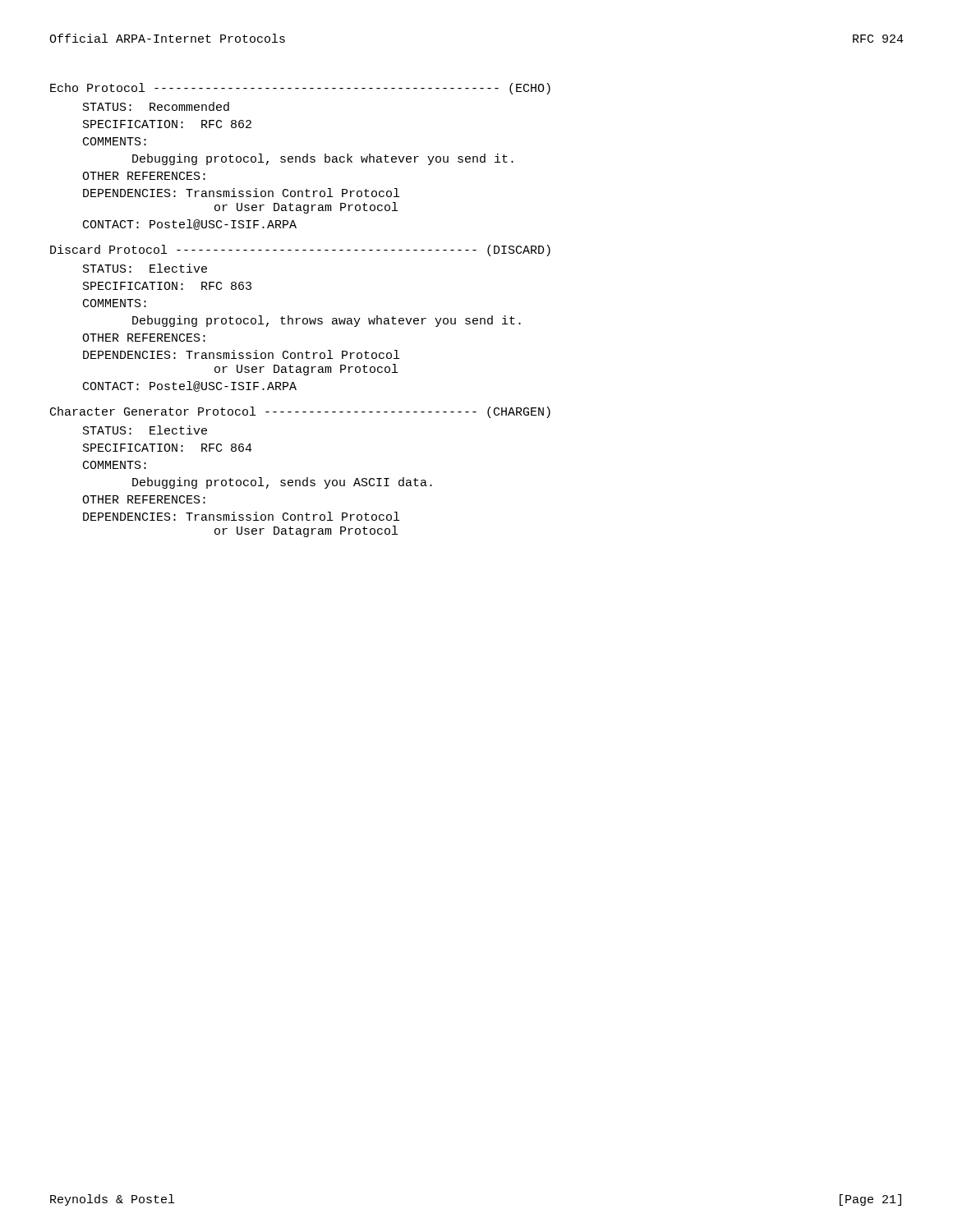Click on the text containing "Debugging protocol, sends back whatever you send it."
This screenshot has width=953, height=1232.
324,160
